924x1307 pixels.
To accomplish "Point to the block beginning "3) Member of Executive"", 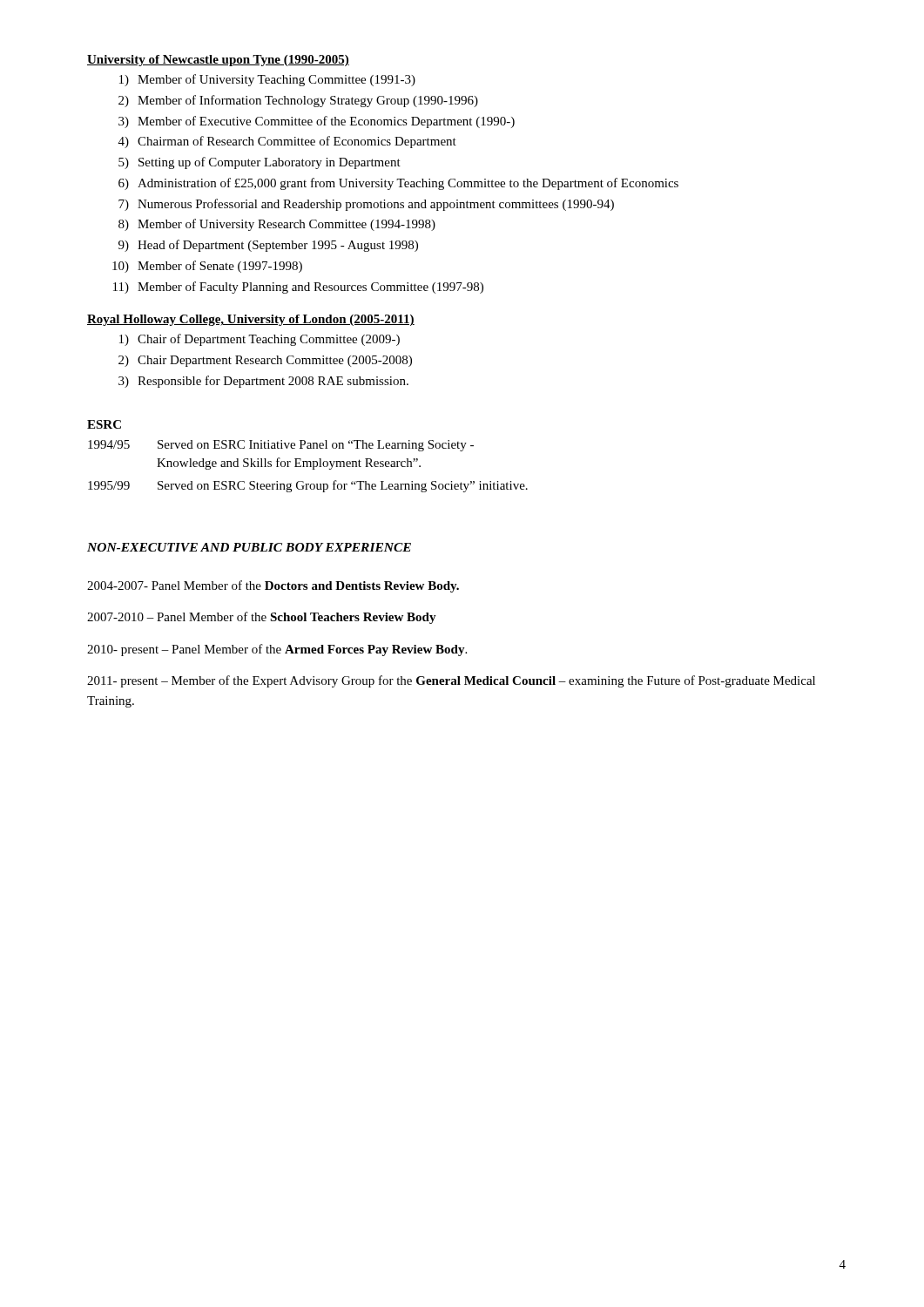I will point(466,121).
